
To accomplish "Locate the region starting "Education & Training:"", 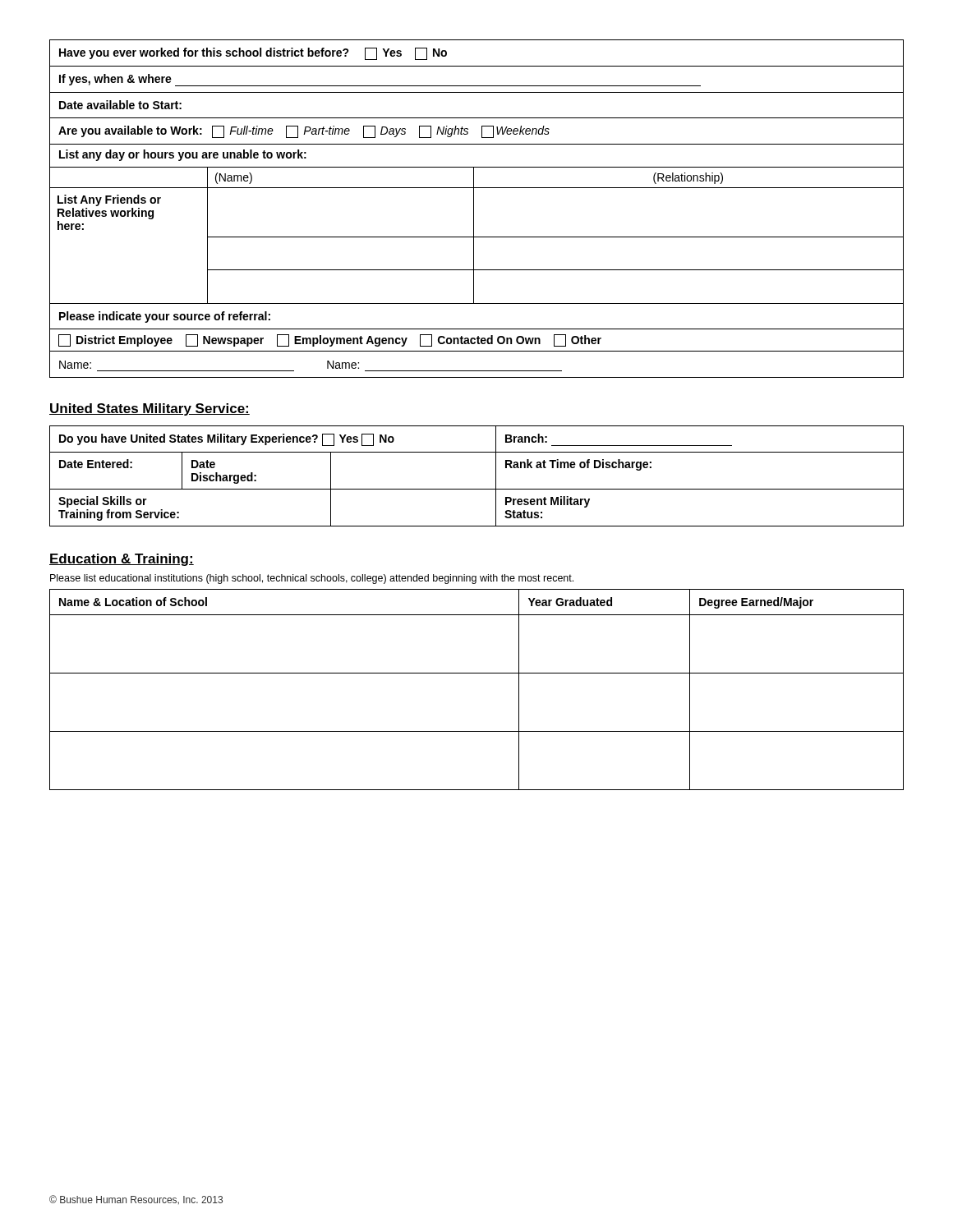I will [121, 559].
